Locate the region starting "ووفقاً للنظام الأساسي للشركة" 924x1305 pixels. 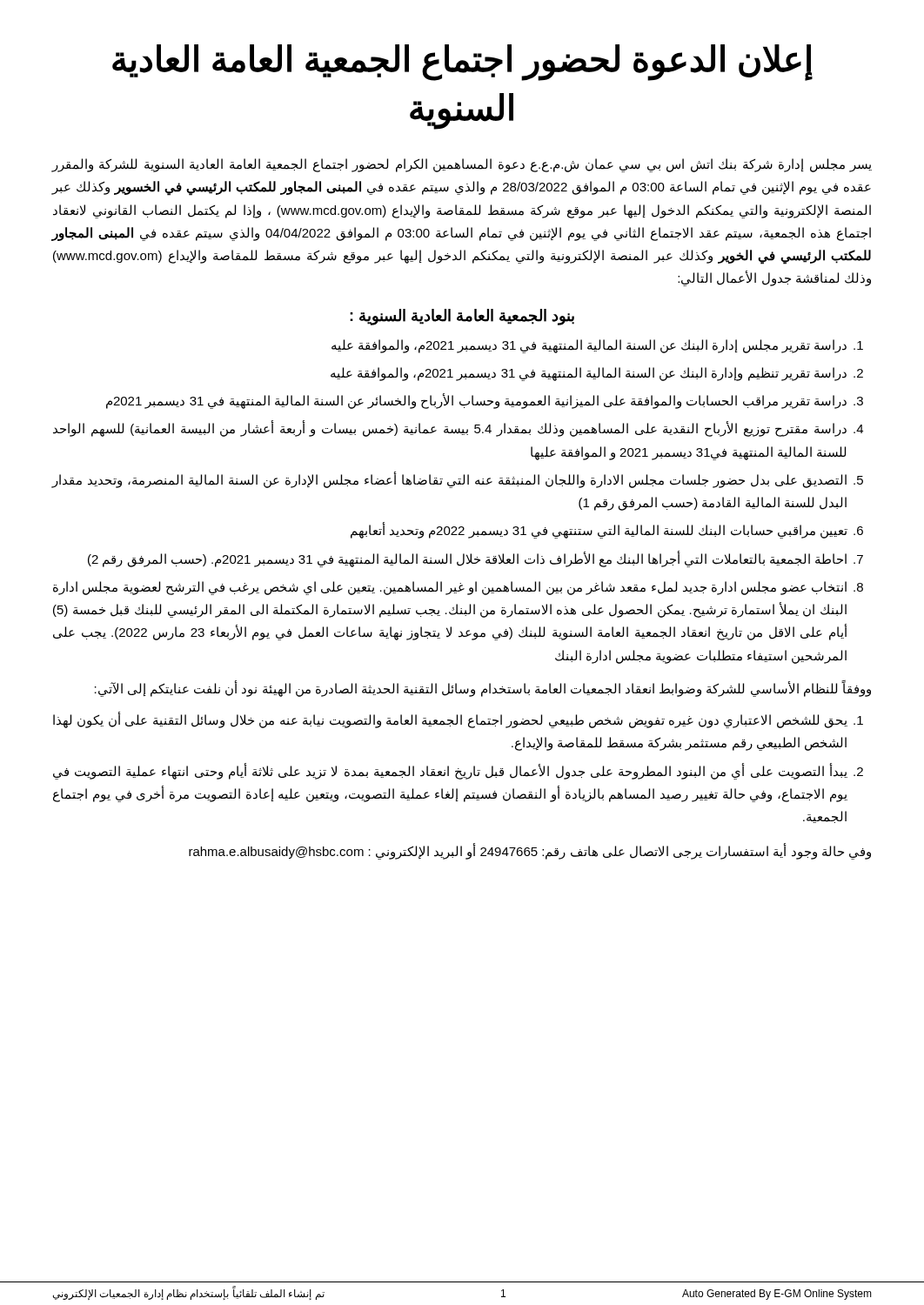pyautogui.click(x=483, y=688)
